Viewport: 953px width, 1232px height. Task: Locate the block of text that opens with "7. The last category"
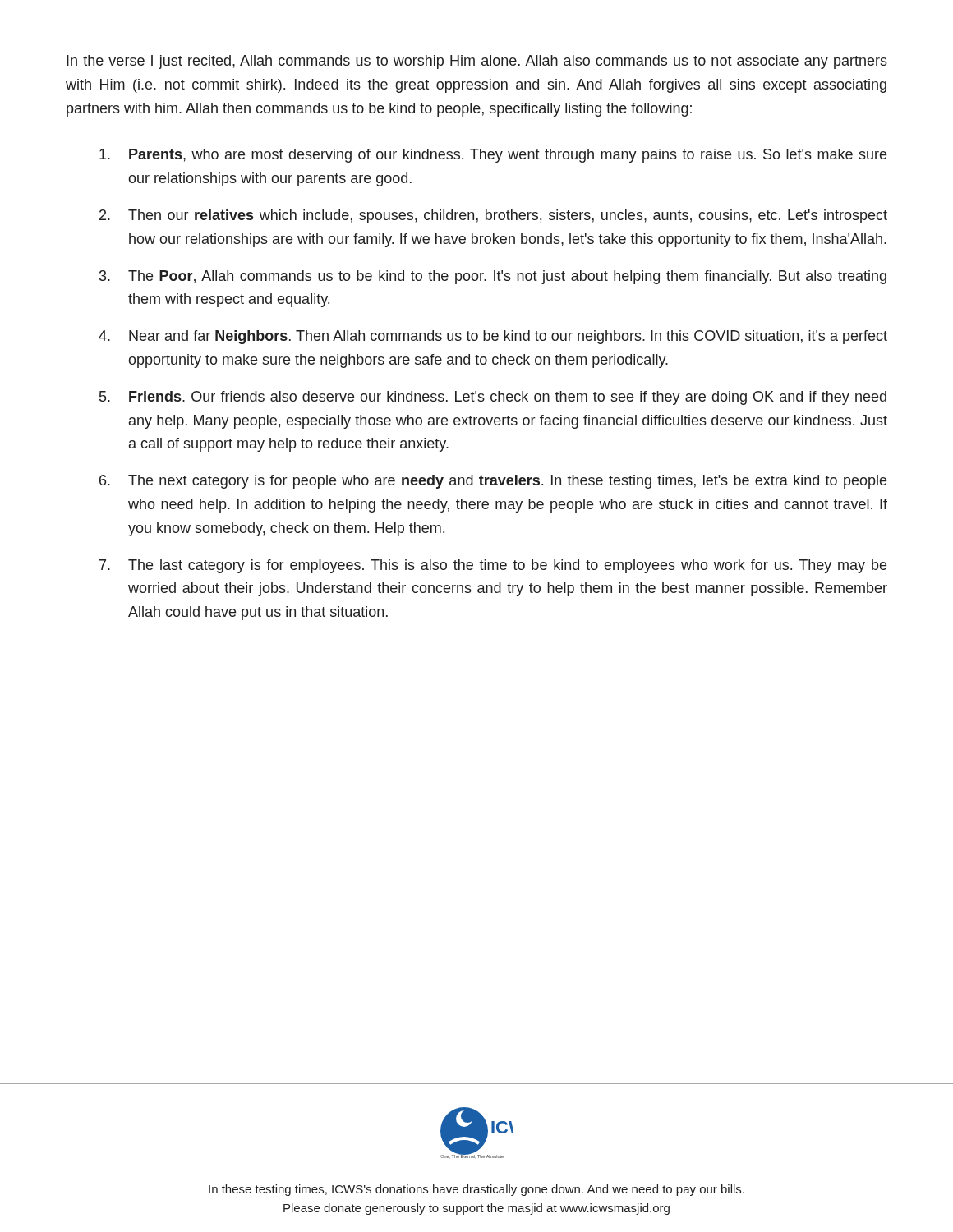493,589
